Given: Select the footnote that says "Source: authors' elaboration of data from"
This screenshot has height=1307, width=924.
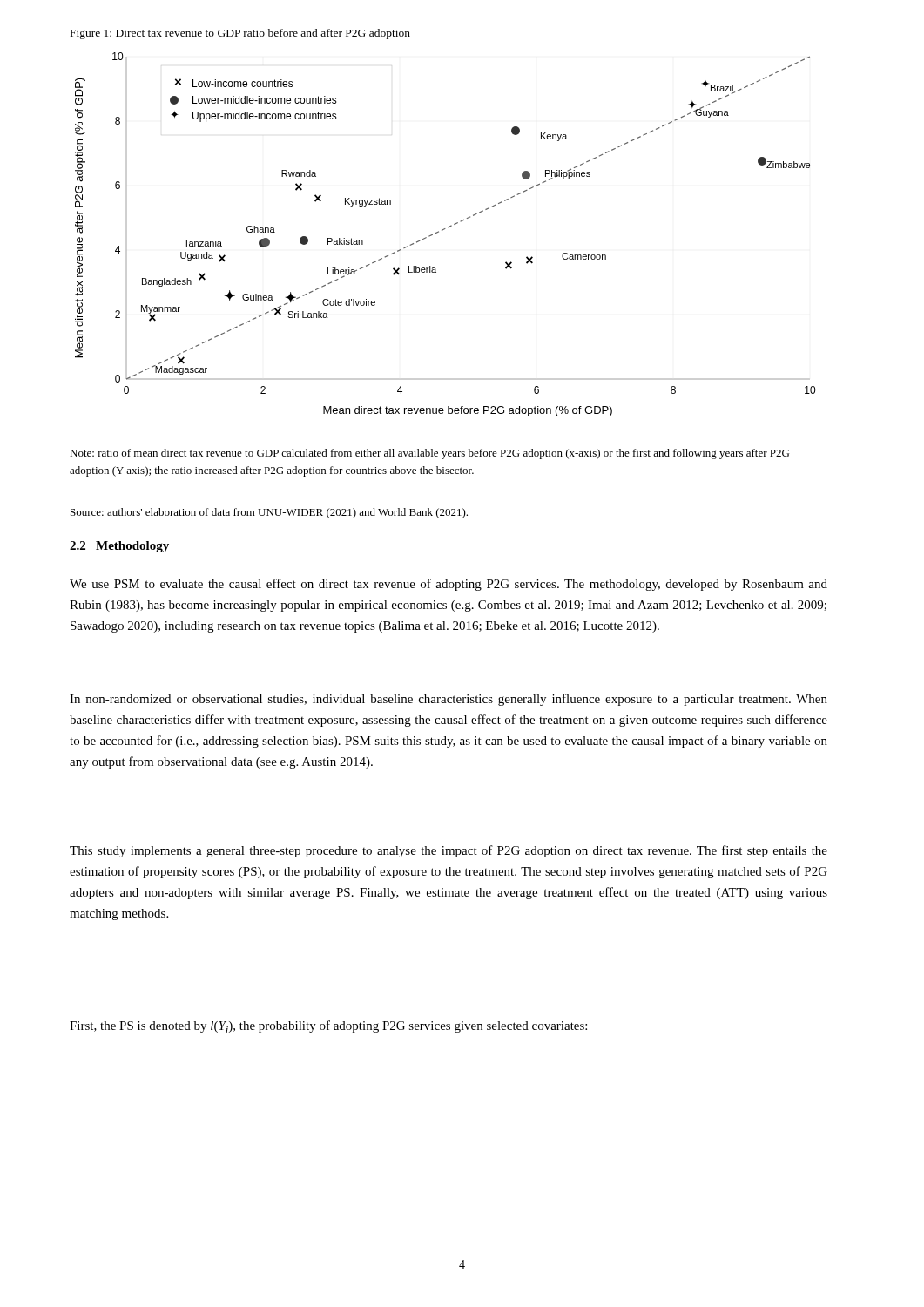Looking at the screenshot, I should coord(269,512).
